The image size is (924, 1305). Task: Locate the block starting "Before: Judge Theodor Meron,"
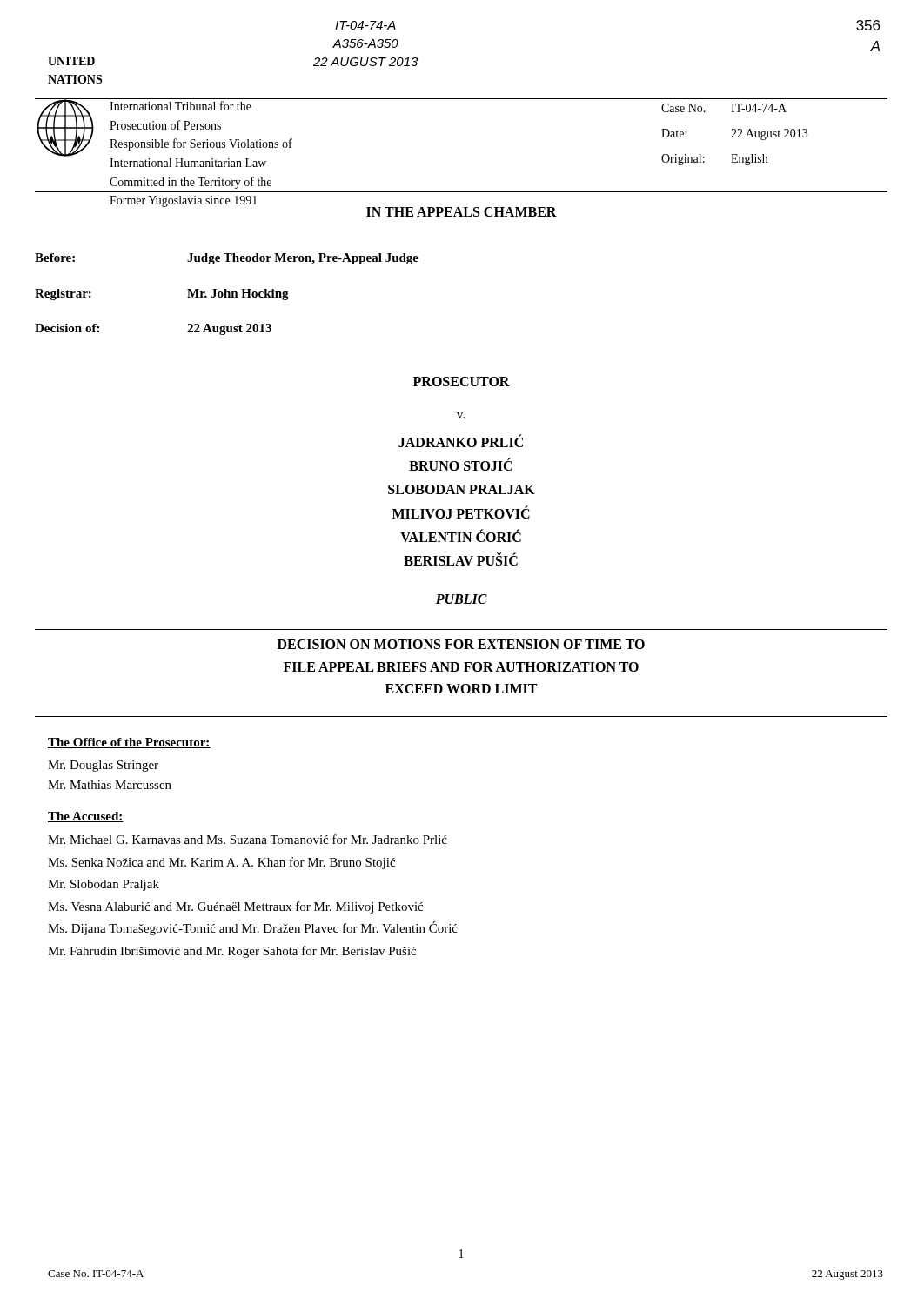click(227, 259)
